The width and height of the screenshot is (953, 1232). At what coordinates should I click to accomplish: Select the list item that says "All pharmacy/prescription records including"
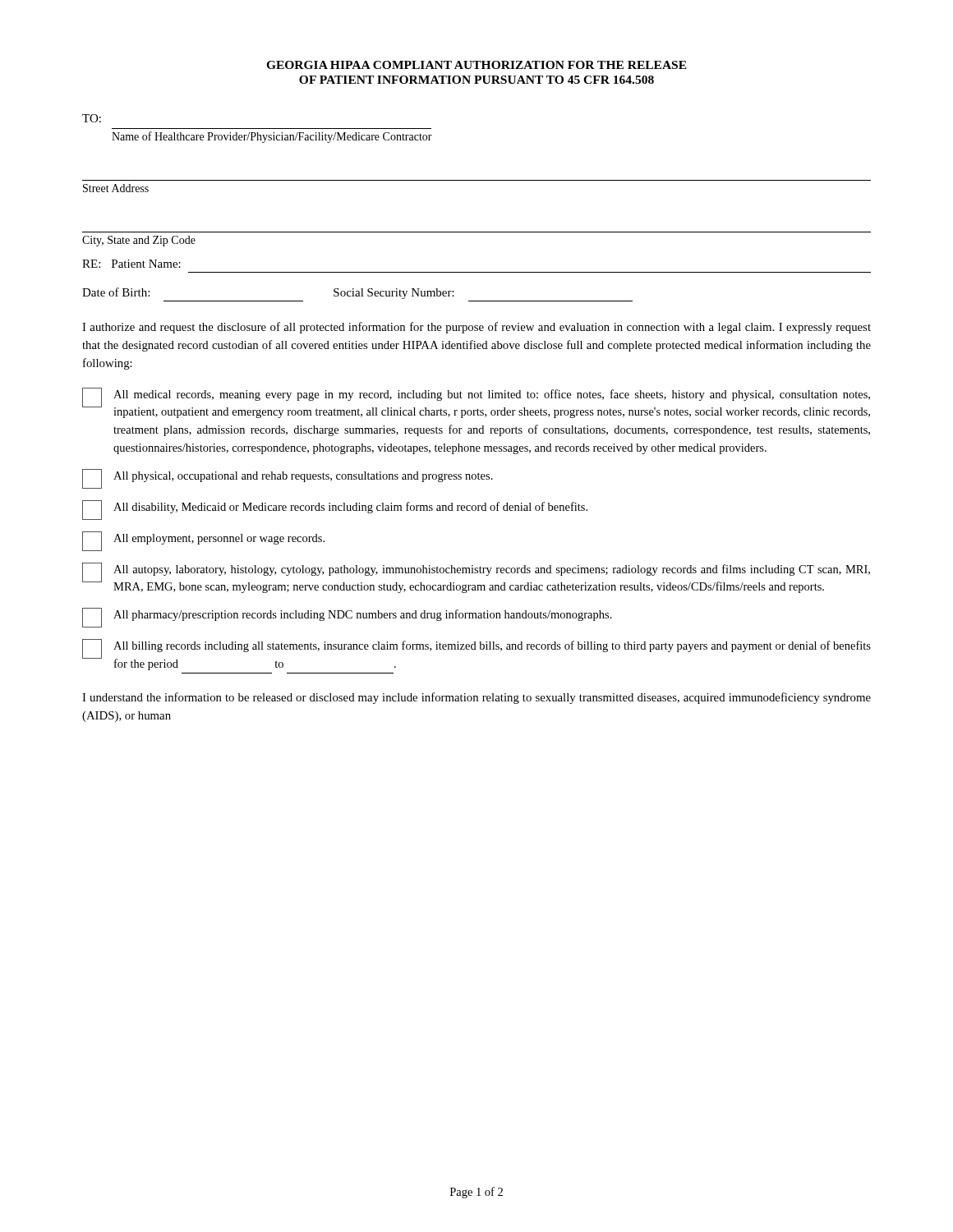click(476, 617)
